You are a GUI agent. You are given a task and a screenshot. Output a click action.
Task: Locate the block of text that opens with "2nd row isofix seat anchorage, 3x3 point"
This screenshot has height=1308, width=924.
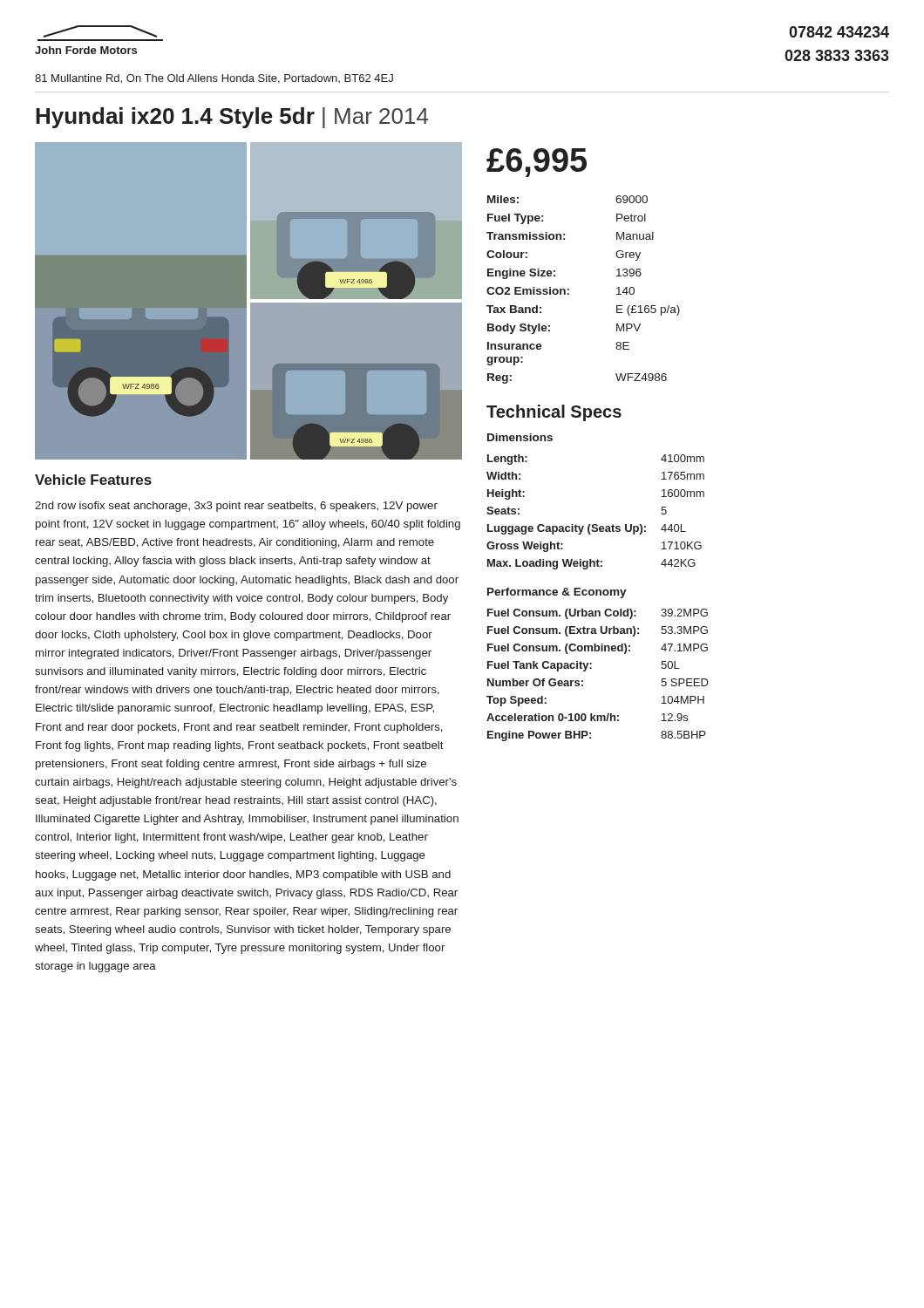coord(248,736)
